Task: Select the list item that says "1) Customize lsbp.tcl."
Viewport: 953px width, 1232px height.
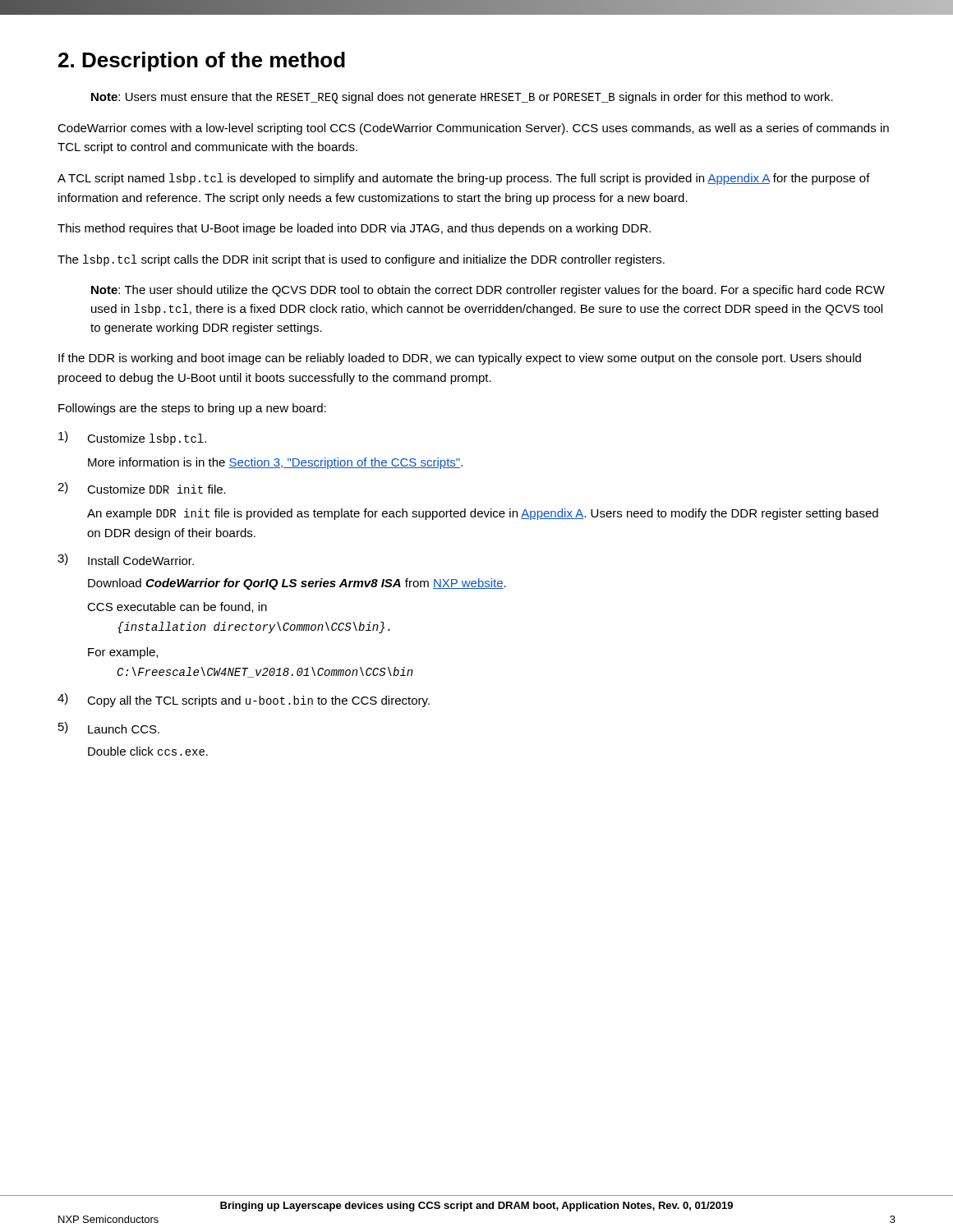Action: tap(132, 438)
